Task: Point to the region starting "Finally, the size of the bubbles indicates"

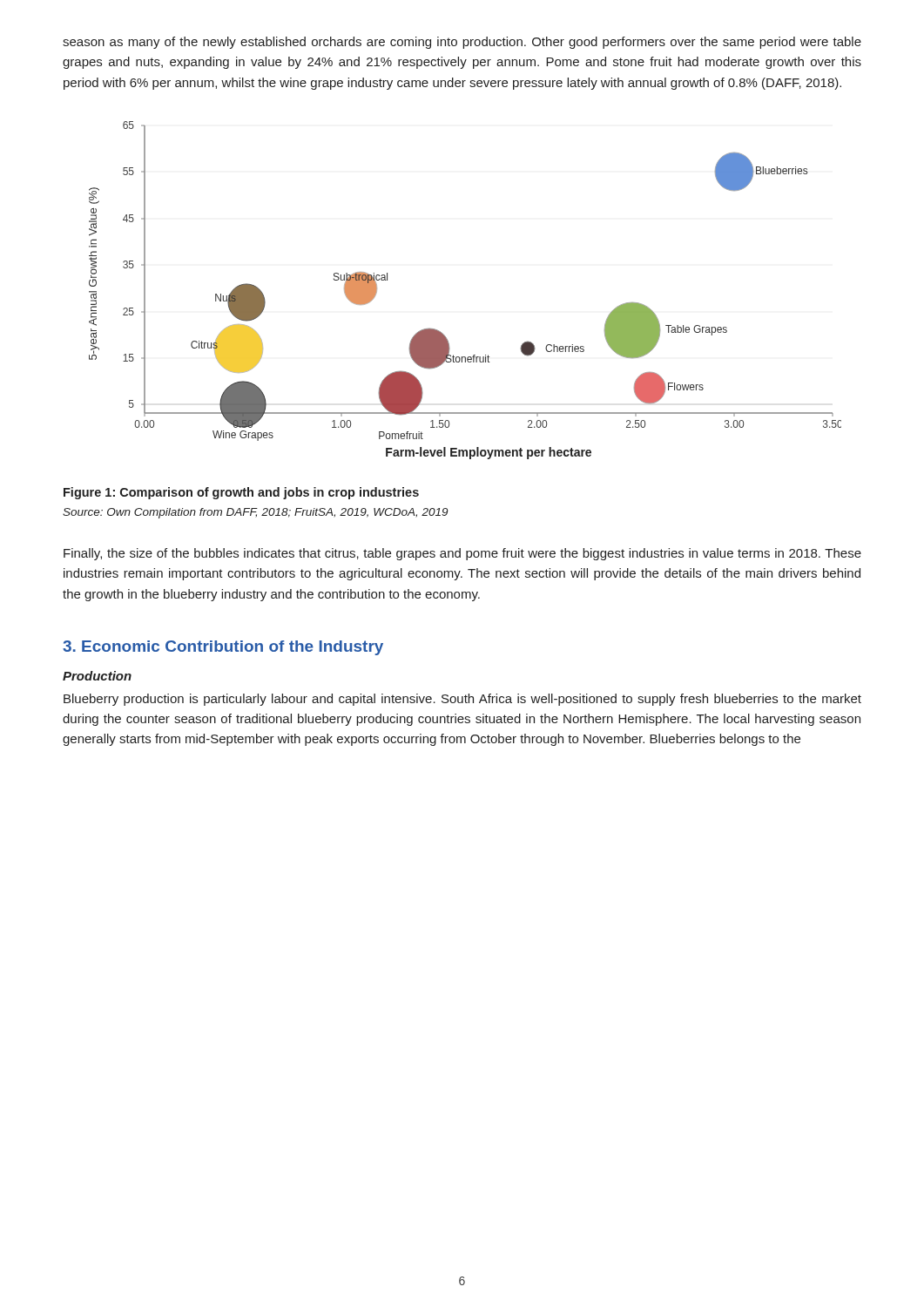Action: (462, 573)
